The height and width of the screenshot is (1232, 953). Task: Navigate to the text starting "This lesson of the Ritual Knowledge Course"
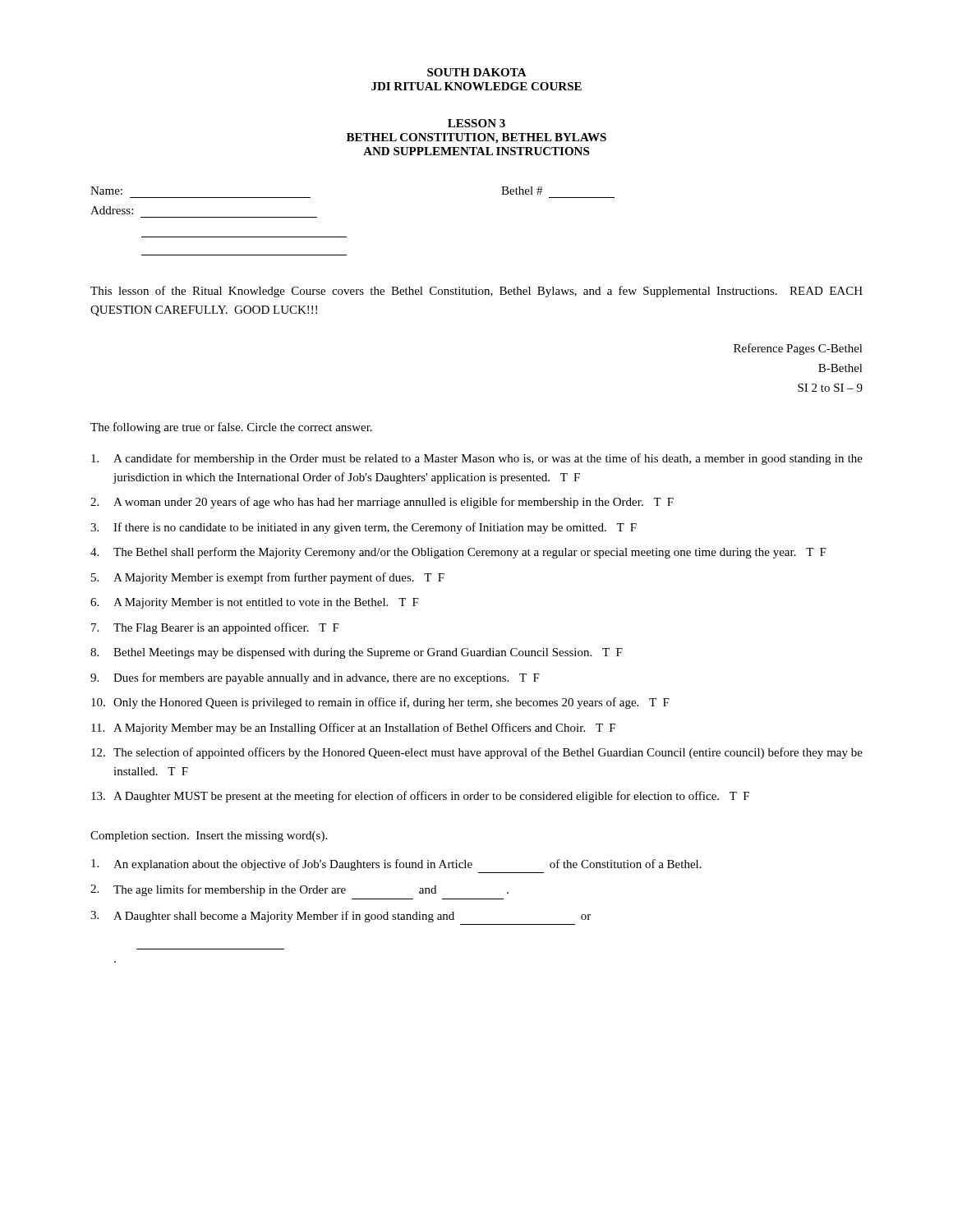tap(476, 300)
